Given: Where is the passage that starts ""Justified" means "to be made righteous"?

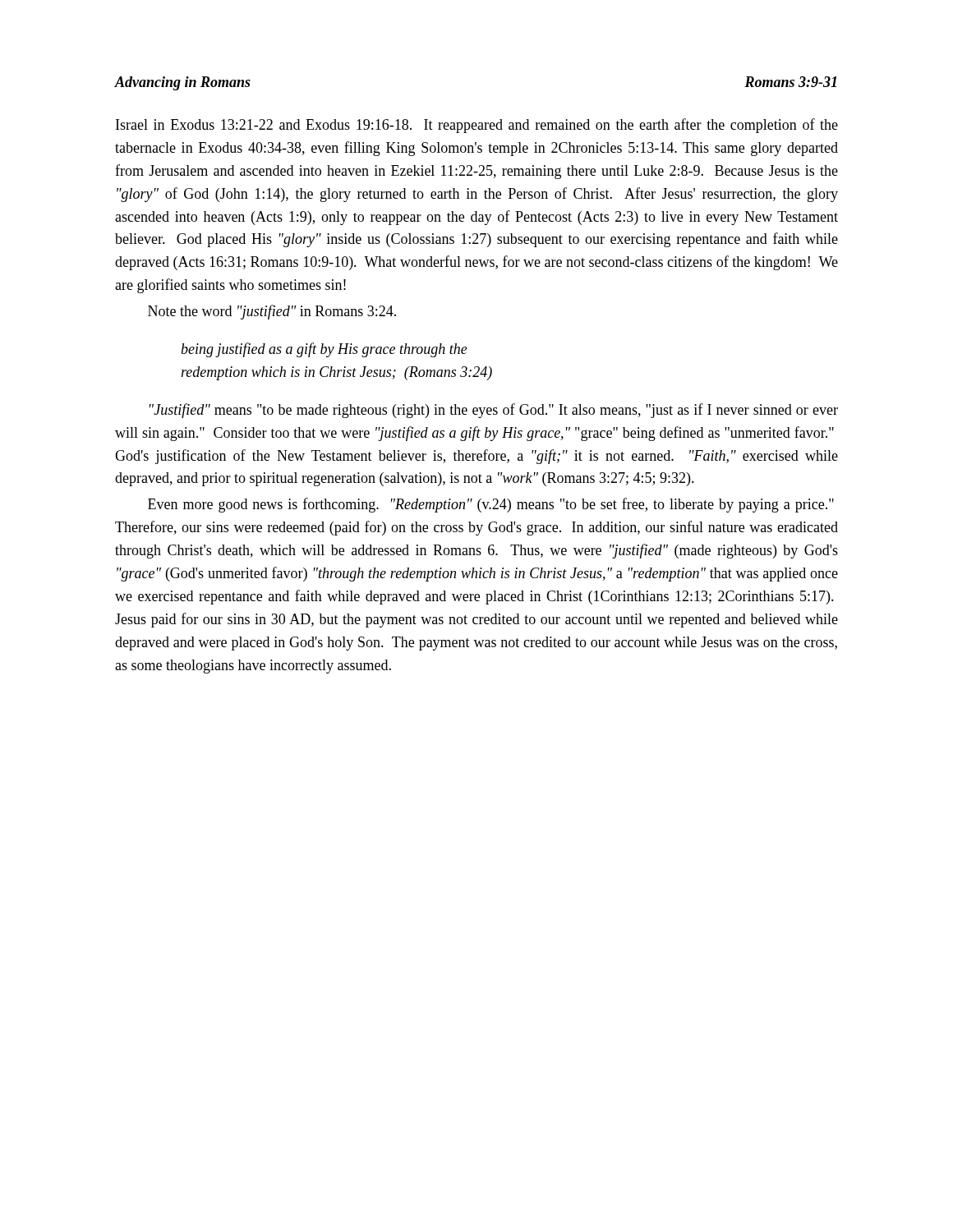Looking at the screenshot, I should 476,444.
